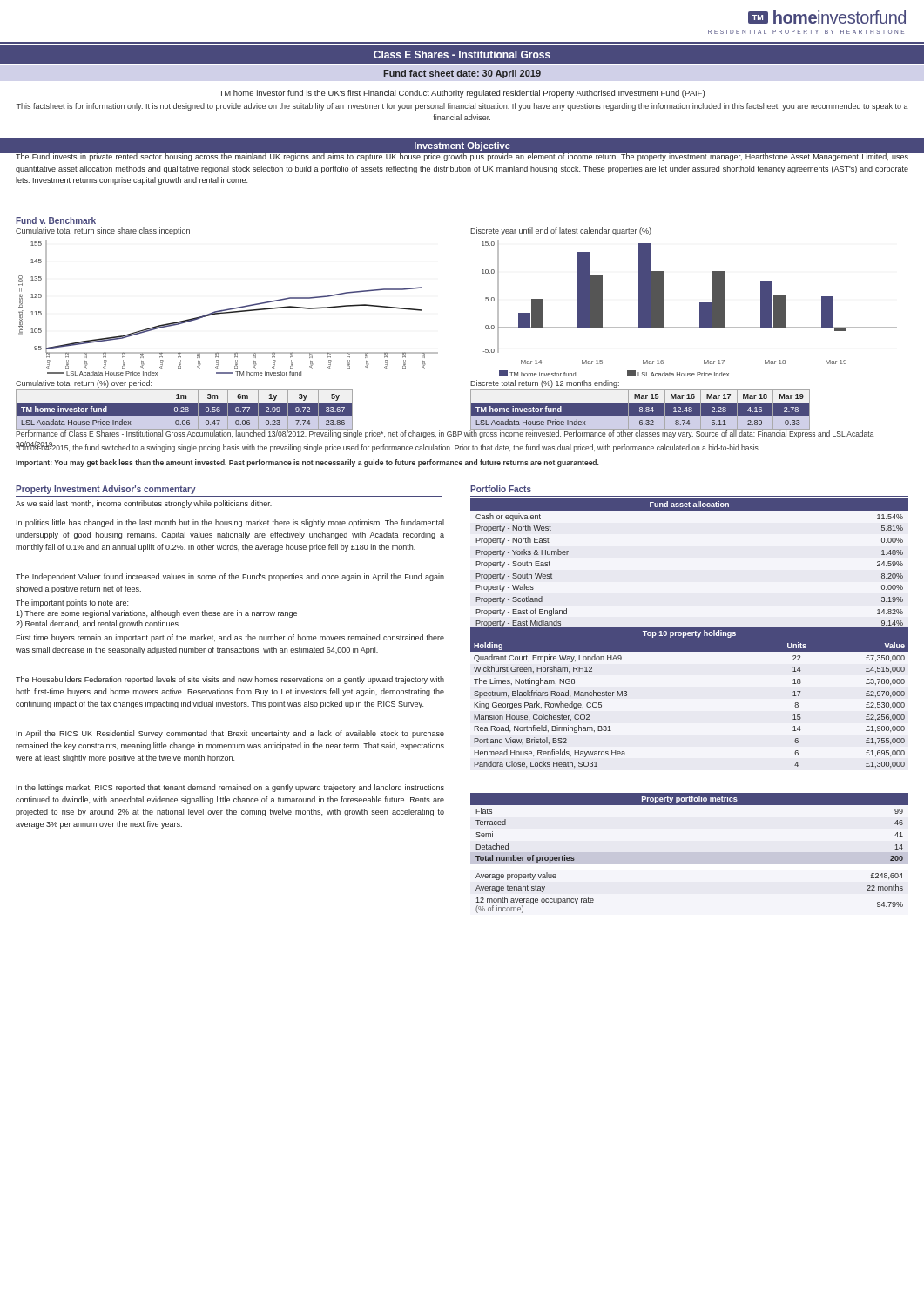Viewport: 924px width, 1307px height.
Task: Click on the list item that reads "2) Rental demand,"
Action: coord(97,624)
